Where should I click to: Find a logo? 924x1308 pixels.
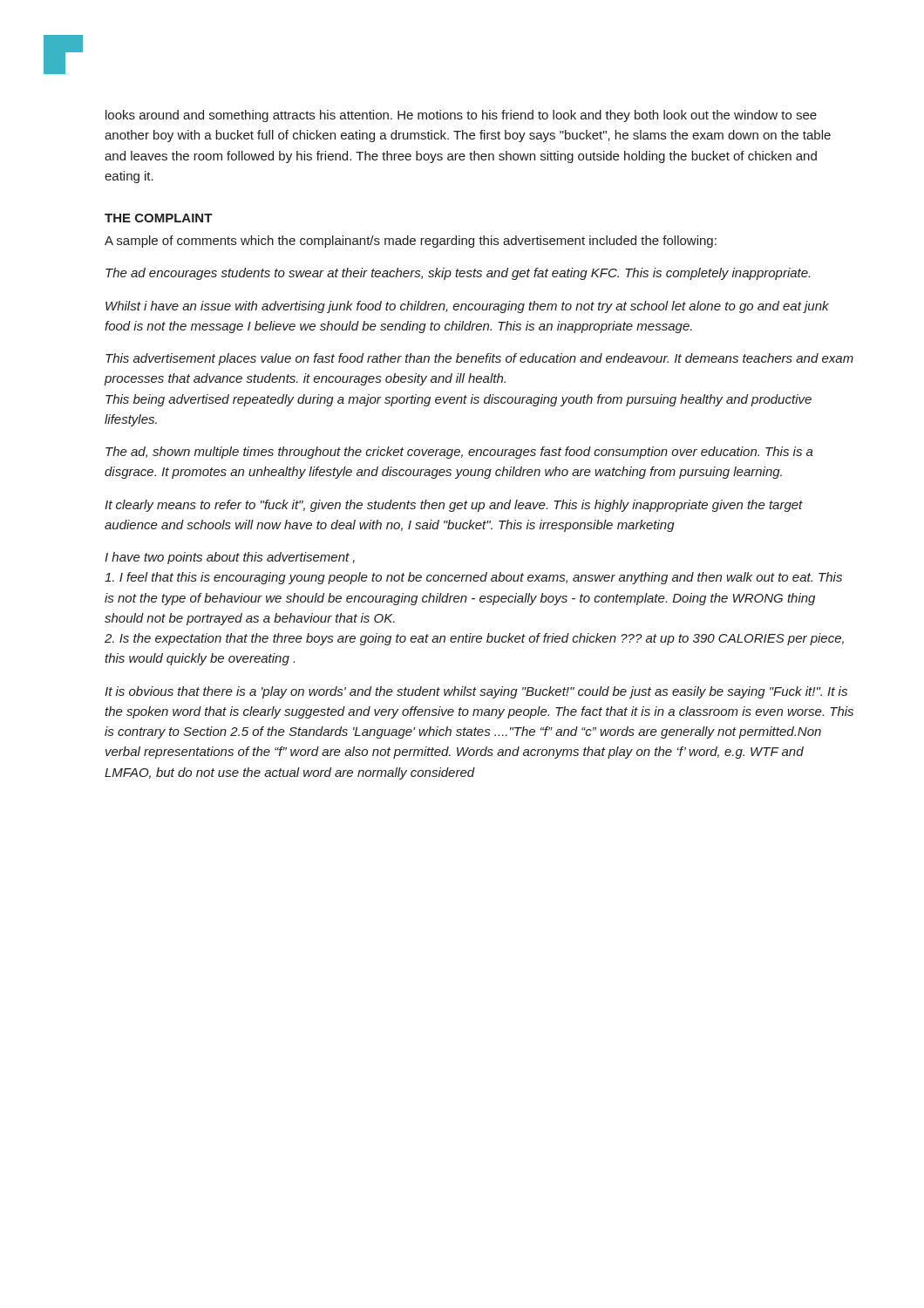(x=65, y=57)
